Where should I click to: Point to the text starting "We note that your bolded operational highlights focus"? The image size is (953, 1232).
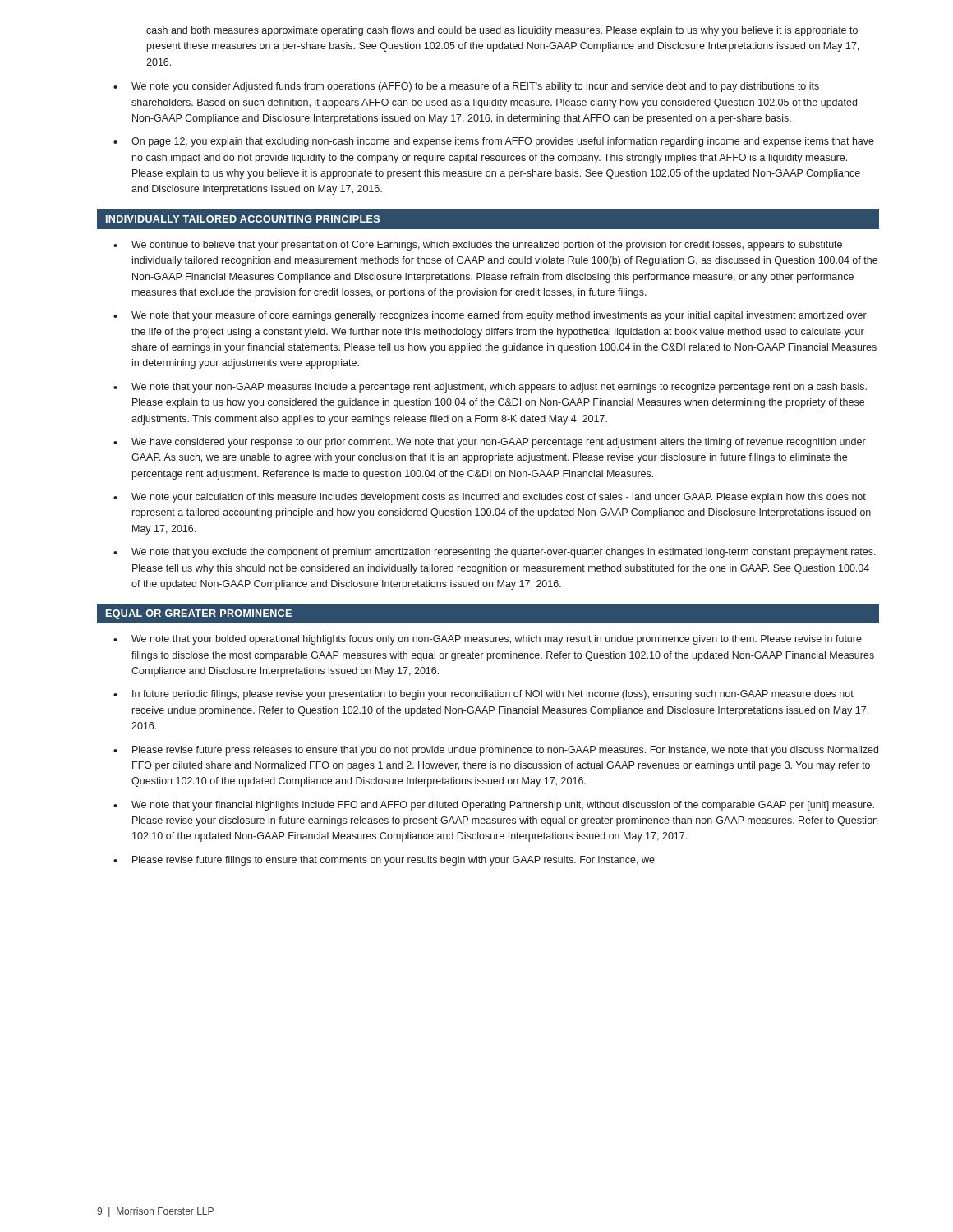tap(503, 655)
